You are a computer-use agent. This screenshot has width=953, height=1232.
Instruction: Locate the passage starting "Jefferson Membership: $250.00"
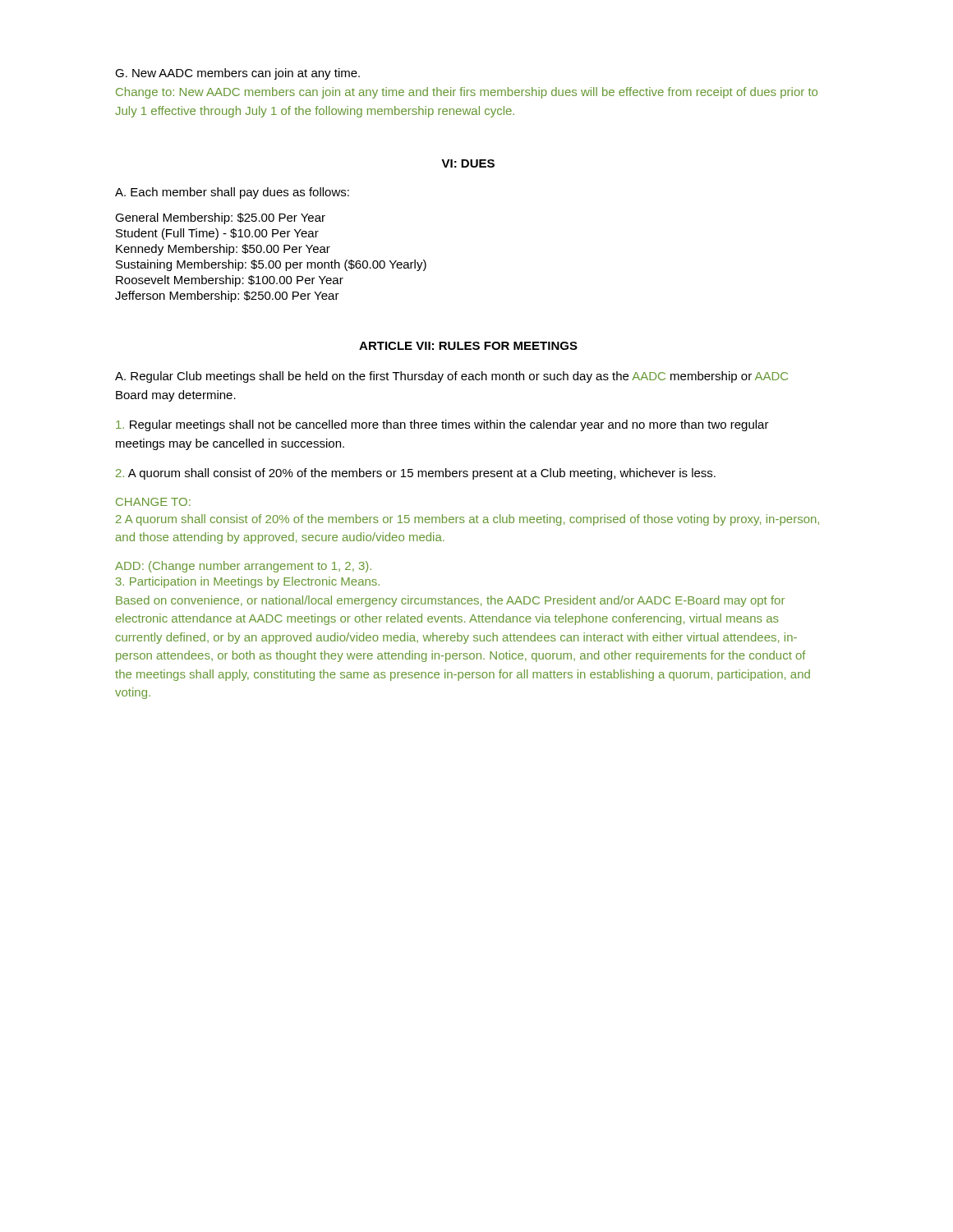coord(227,295)
